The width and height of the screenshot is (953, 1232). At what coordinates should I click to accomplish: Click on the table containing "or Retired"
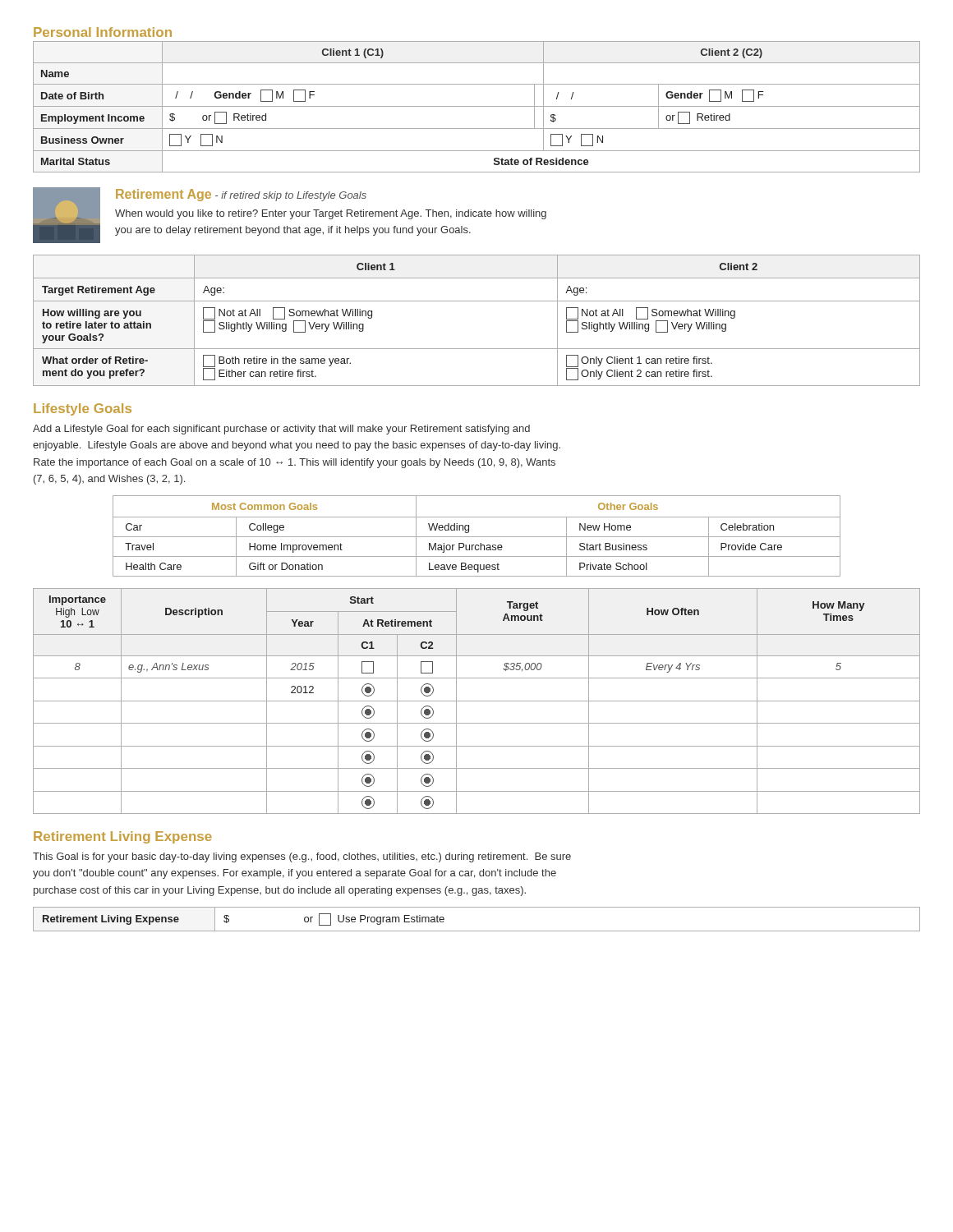coord(476,107)
